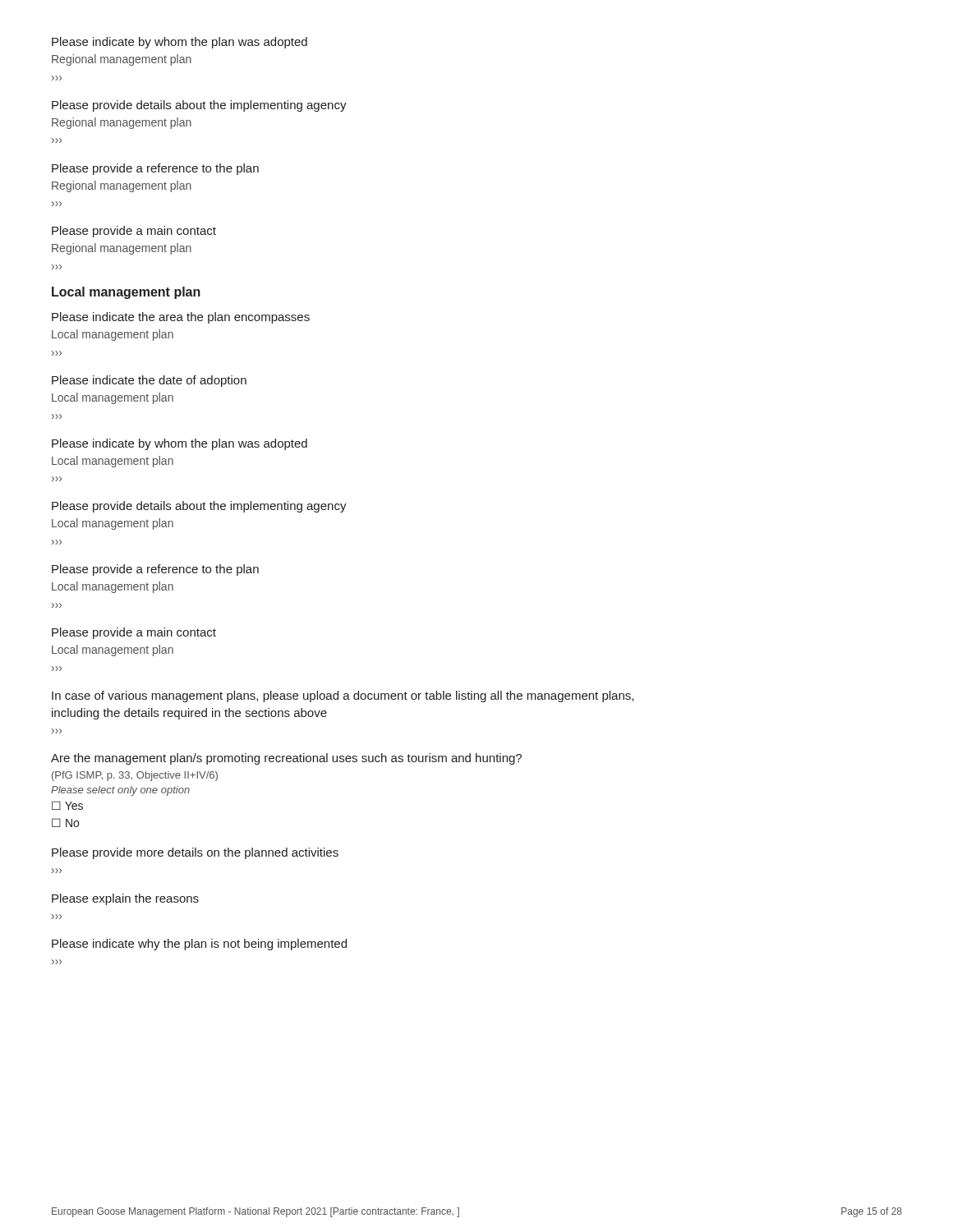Select the text block that says "Are the management plan/s promoting recreational"
Image resolution: width=953 pixels, height=1232 pixels.
coord(476,758)
